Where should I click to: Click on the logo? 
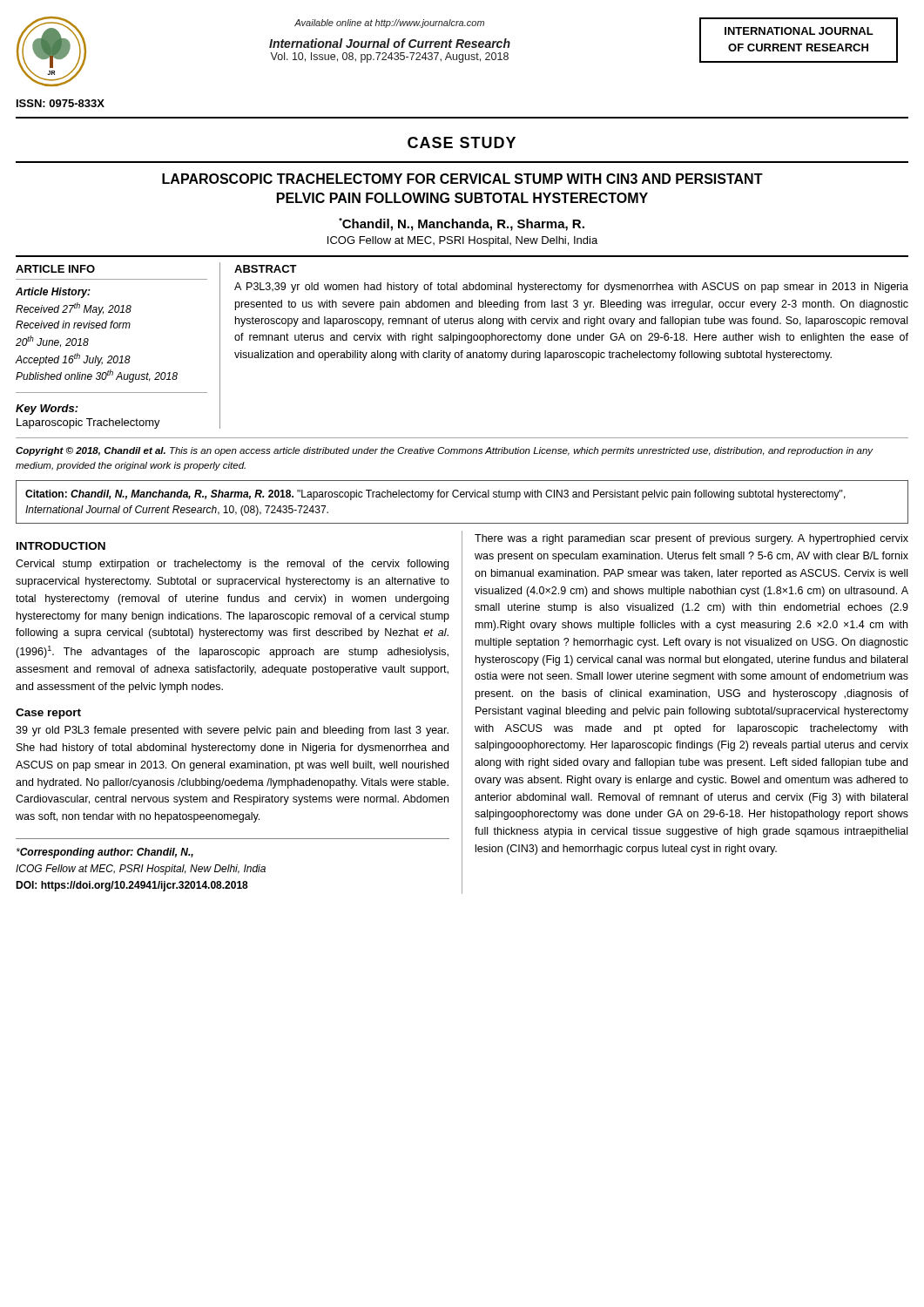pos(51,53)
